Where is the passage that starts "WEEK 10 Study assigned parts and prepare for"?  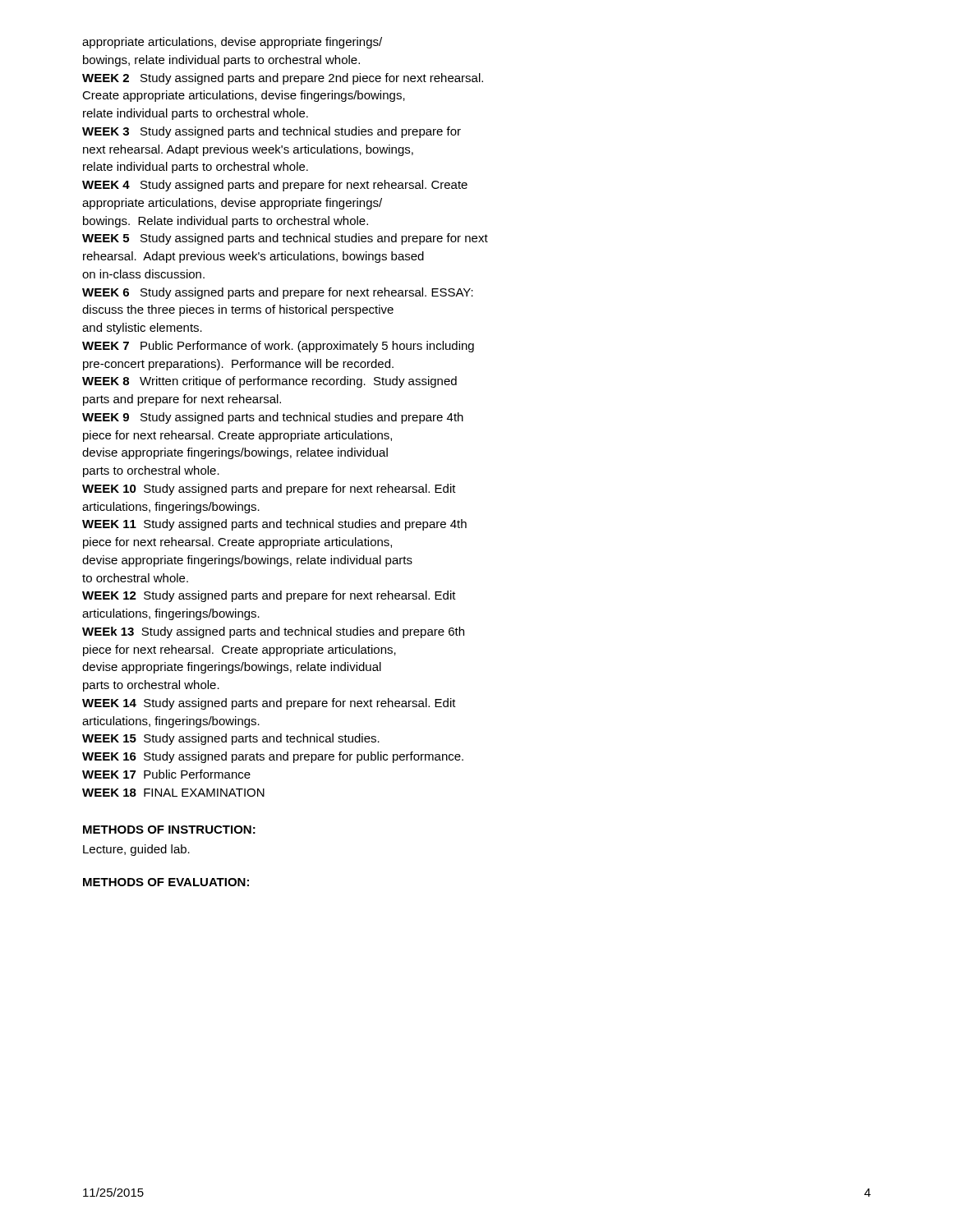[x=269, y=497]
